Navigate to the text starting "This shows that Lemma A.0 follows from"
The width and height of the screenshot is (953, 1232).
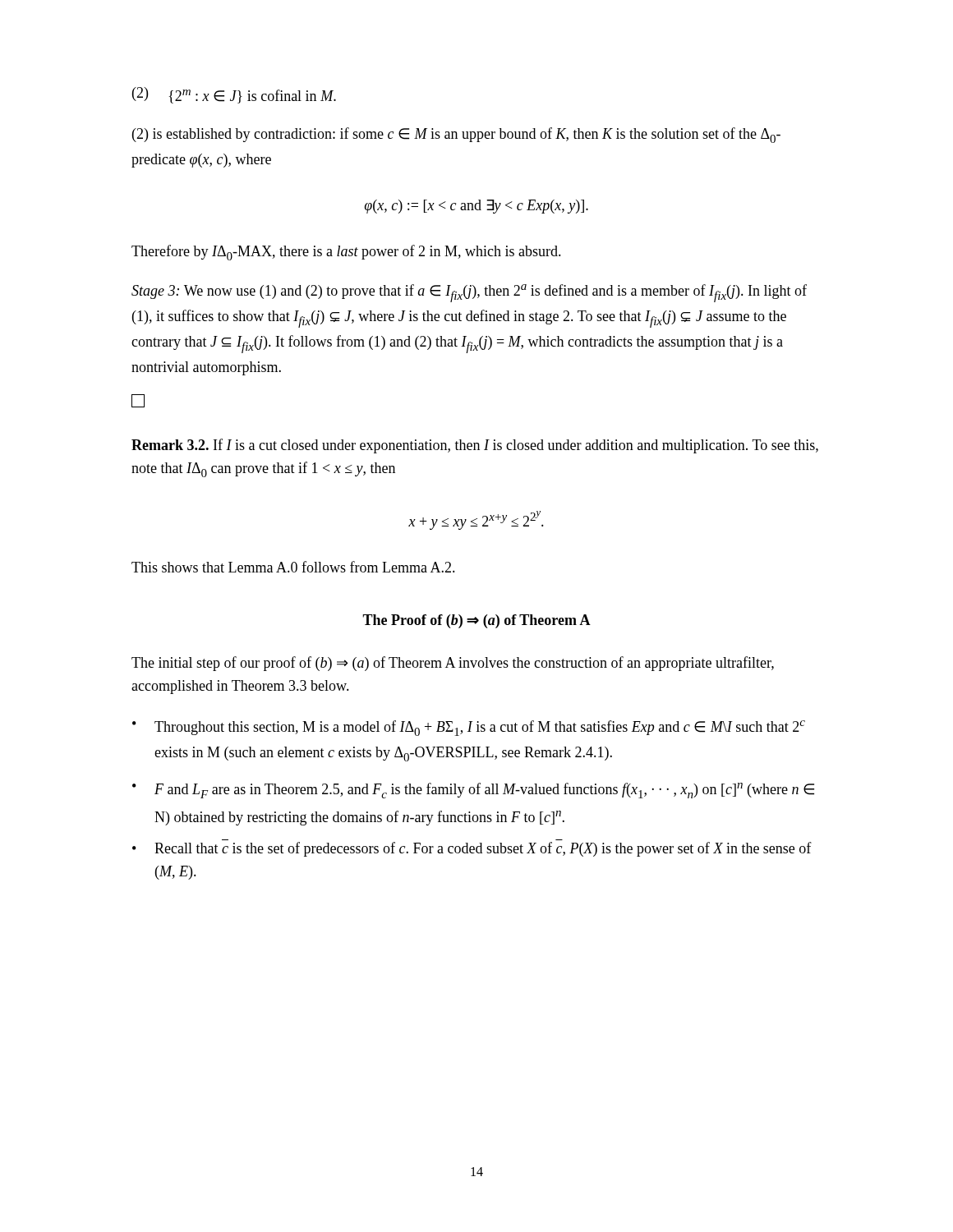tap(293, 568)
